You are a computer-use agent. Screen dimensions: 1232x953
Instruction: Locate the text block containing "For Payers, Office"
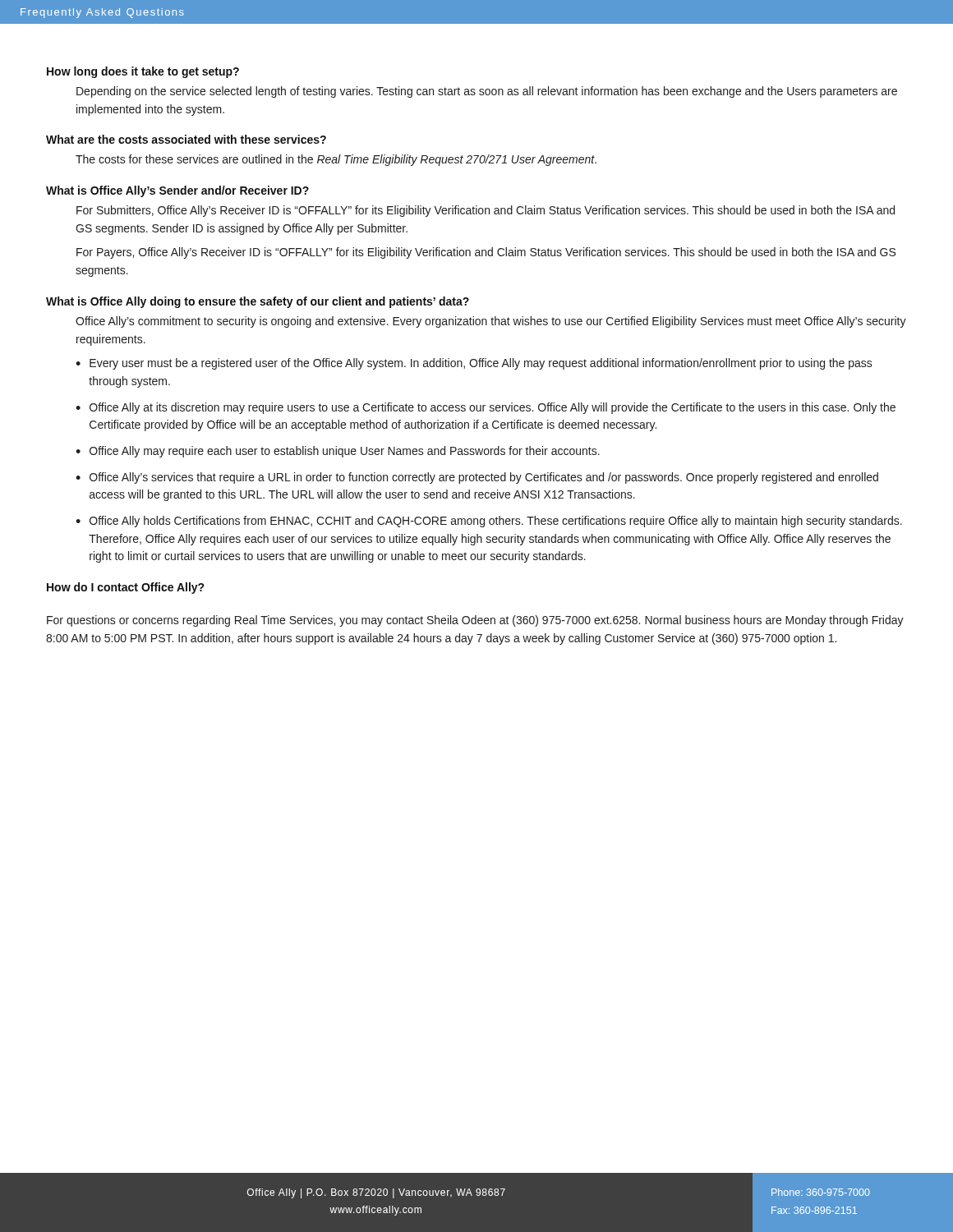[491, 262]
